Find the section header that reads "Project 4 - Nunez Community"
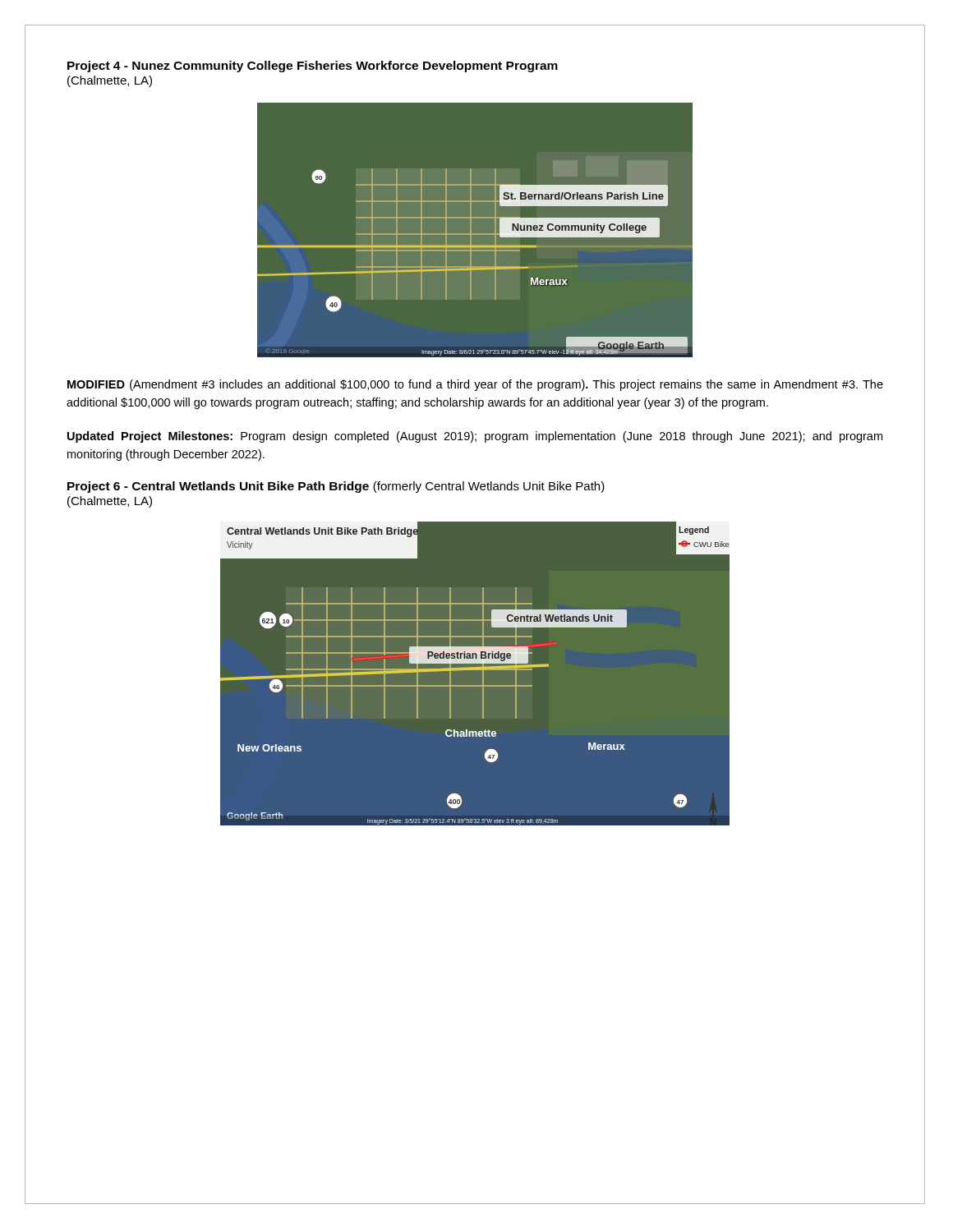Viewport: 953px width, 1232px height. (x=312, y=73)
